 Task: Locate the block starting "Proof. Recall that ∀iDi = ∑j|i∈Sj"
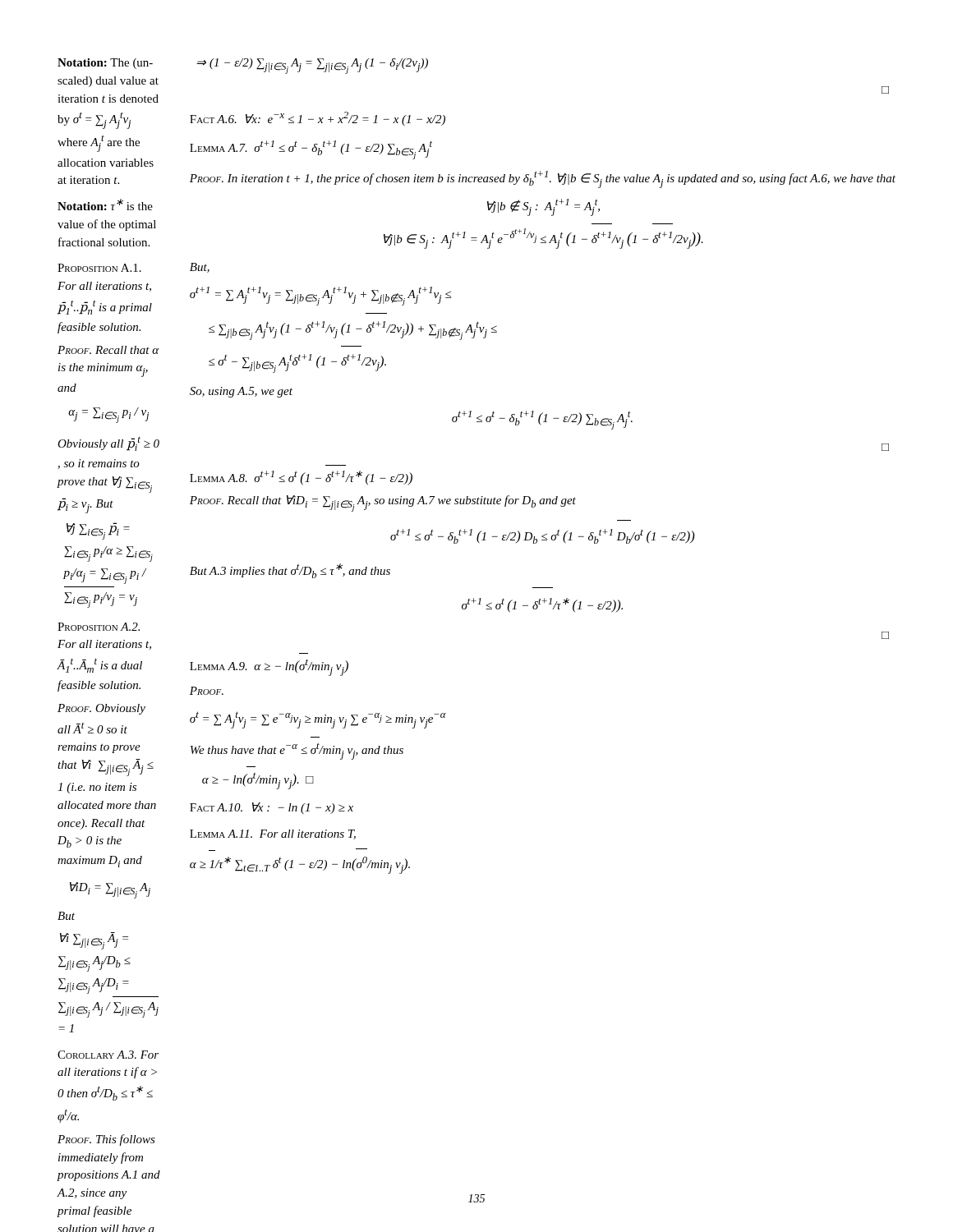click(x=383, y=503)
